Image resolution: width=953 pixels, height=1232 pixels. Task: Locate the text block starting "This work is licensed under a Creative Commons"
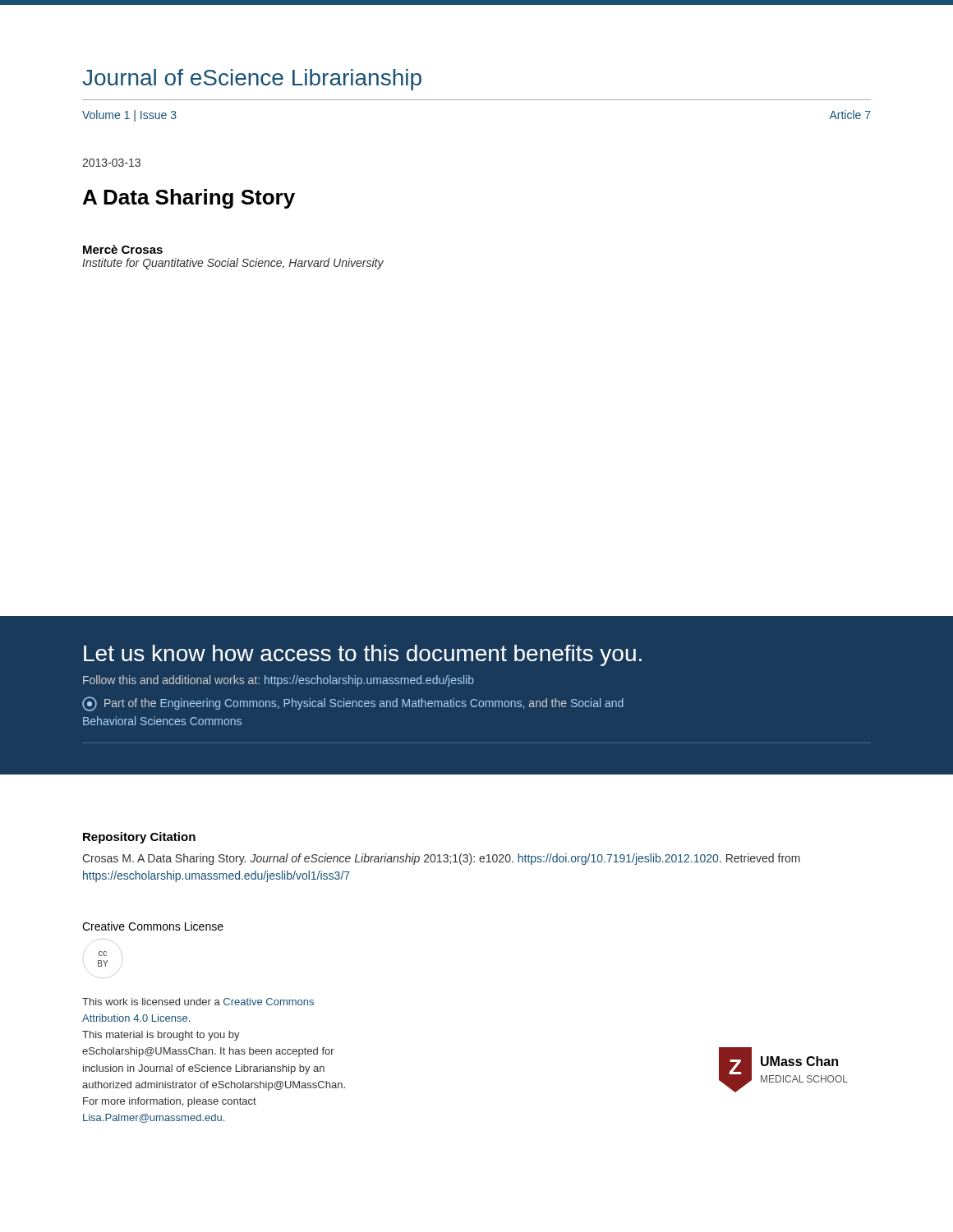click(214, 1060)
